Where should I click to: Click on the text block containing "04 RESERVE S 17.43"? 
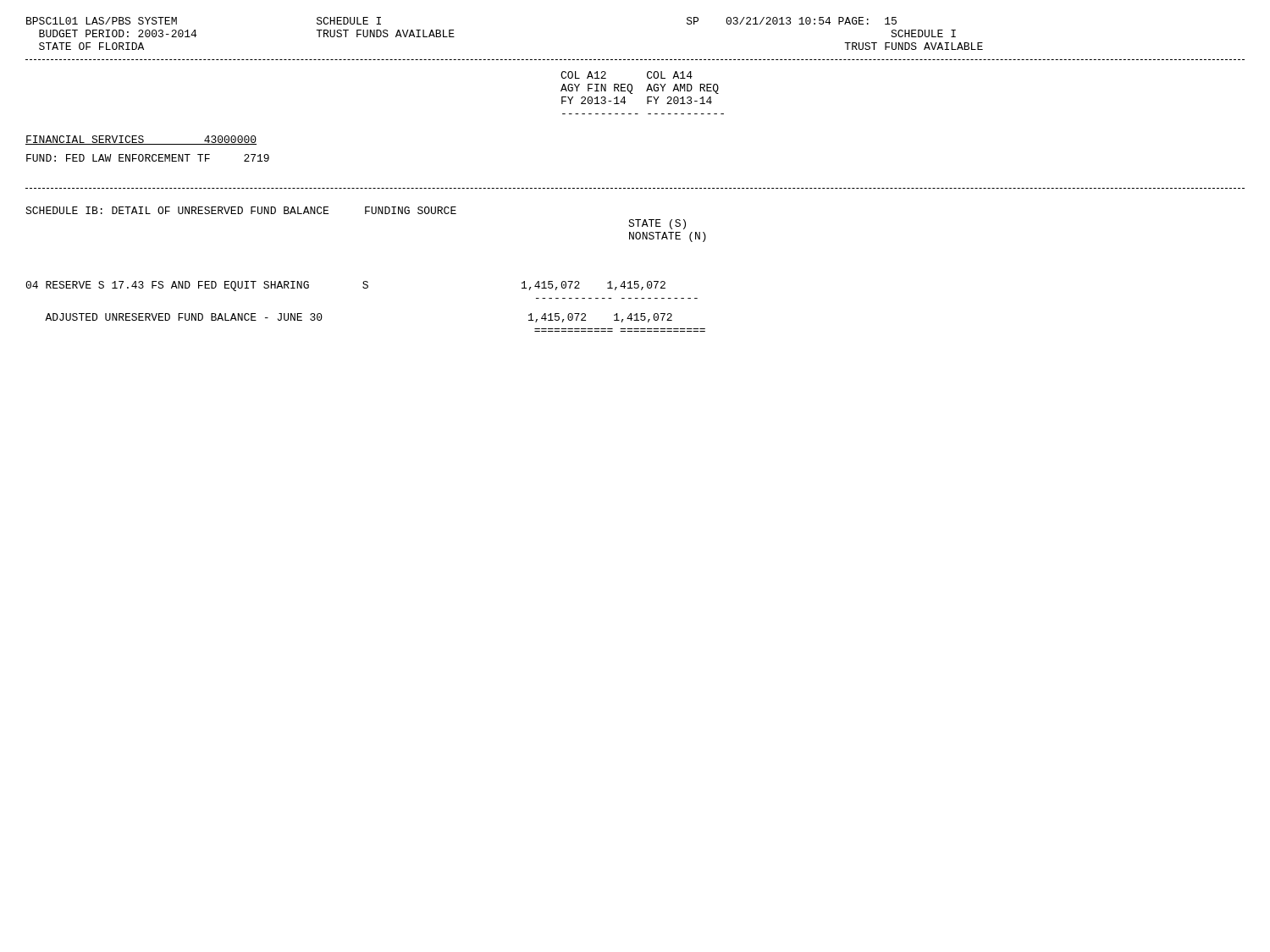[x=362, y=292]
